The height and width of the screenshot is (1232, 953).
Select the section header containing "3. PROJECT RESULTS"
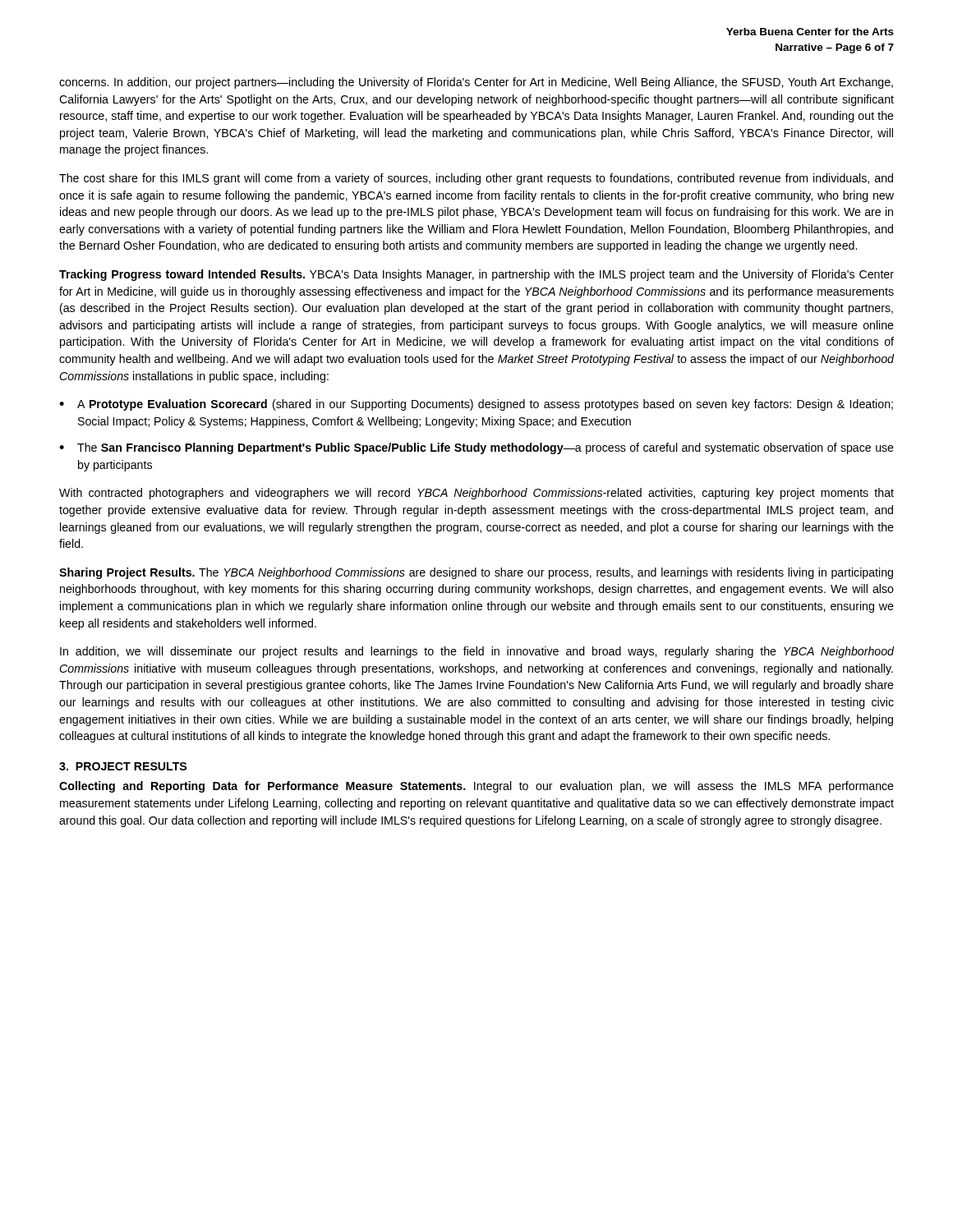[x=123, y=766]
